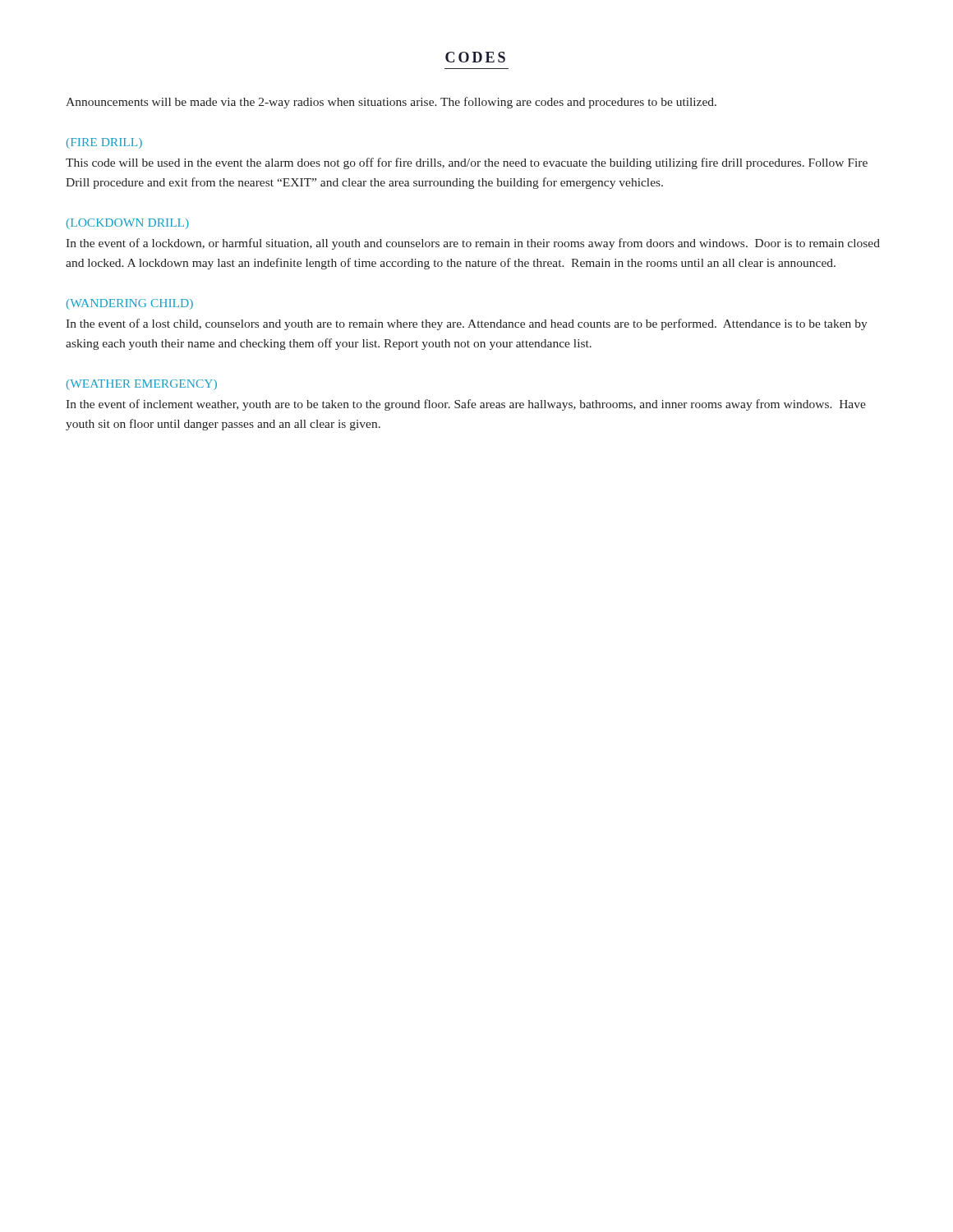The image size is (953, 1232).
Task: Find the block on this page that starts "In the event of a lost child, counselors"
Action: point(467,333)
